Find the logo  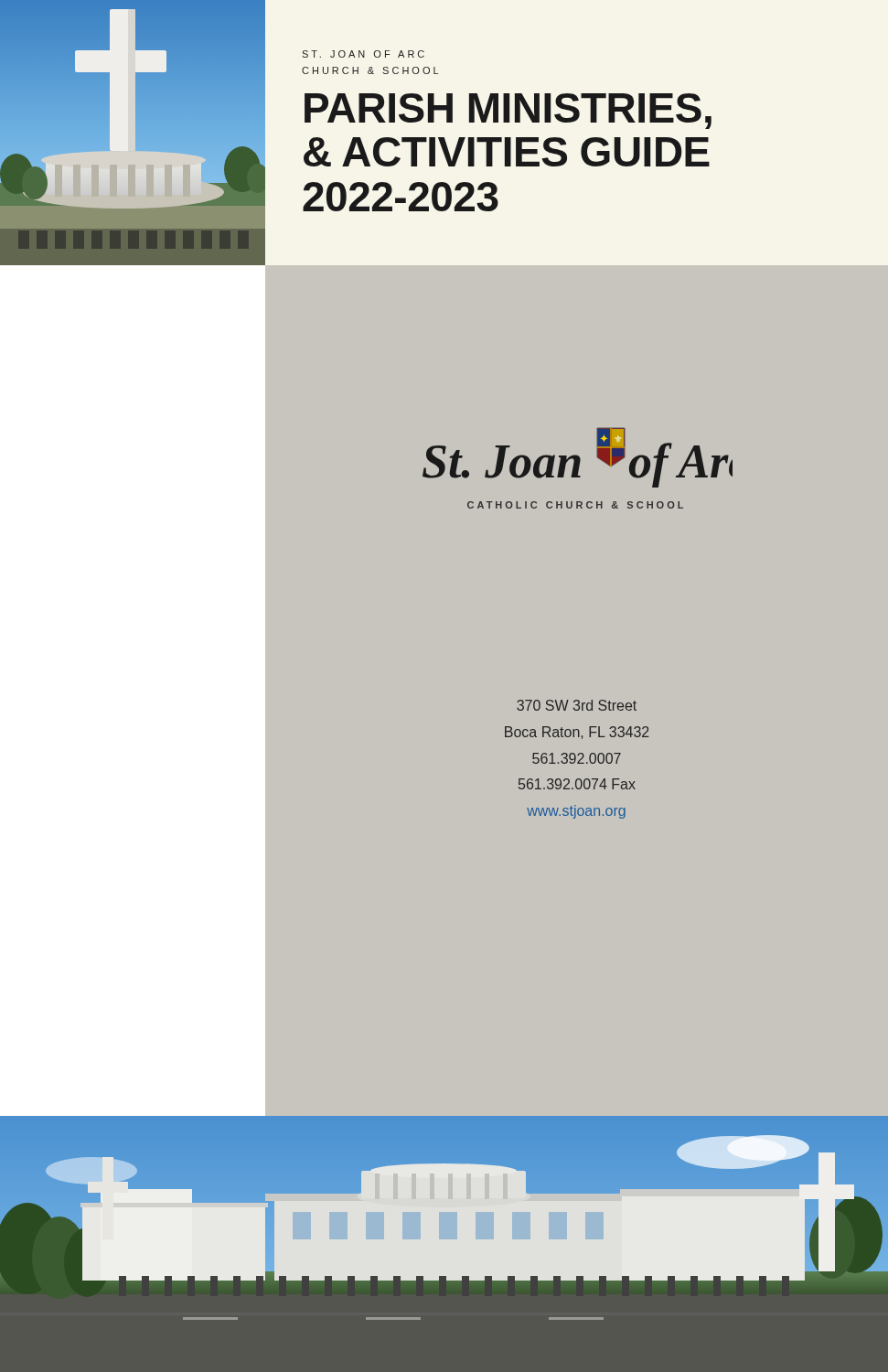pos(577,466)
